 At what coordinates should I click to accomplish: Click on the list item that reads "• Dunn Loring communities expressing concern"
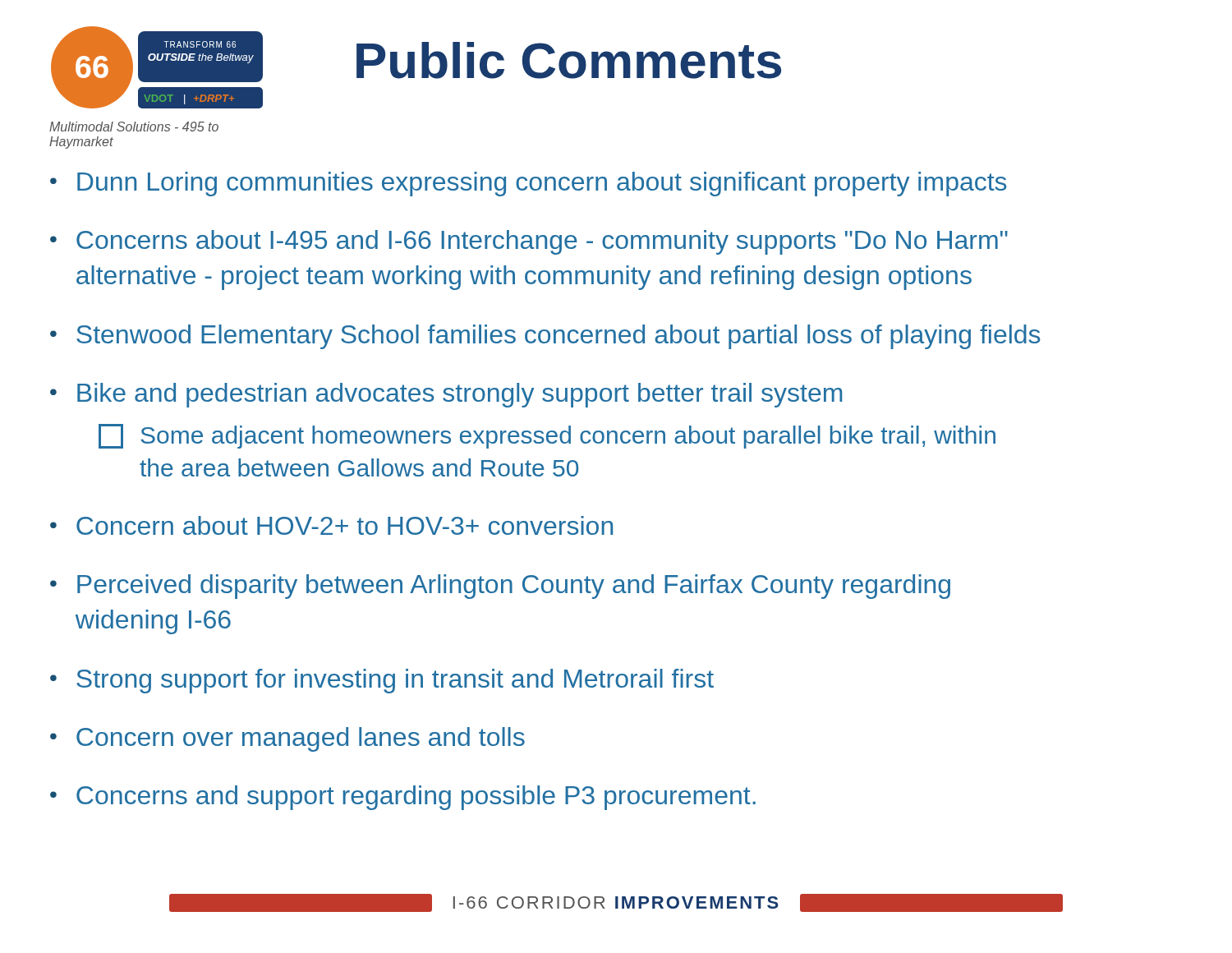click(x=528, y=182)
